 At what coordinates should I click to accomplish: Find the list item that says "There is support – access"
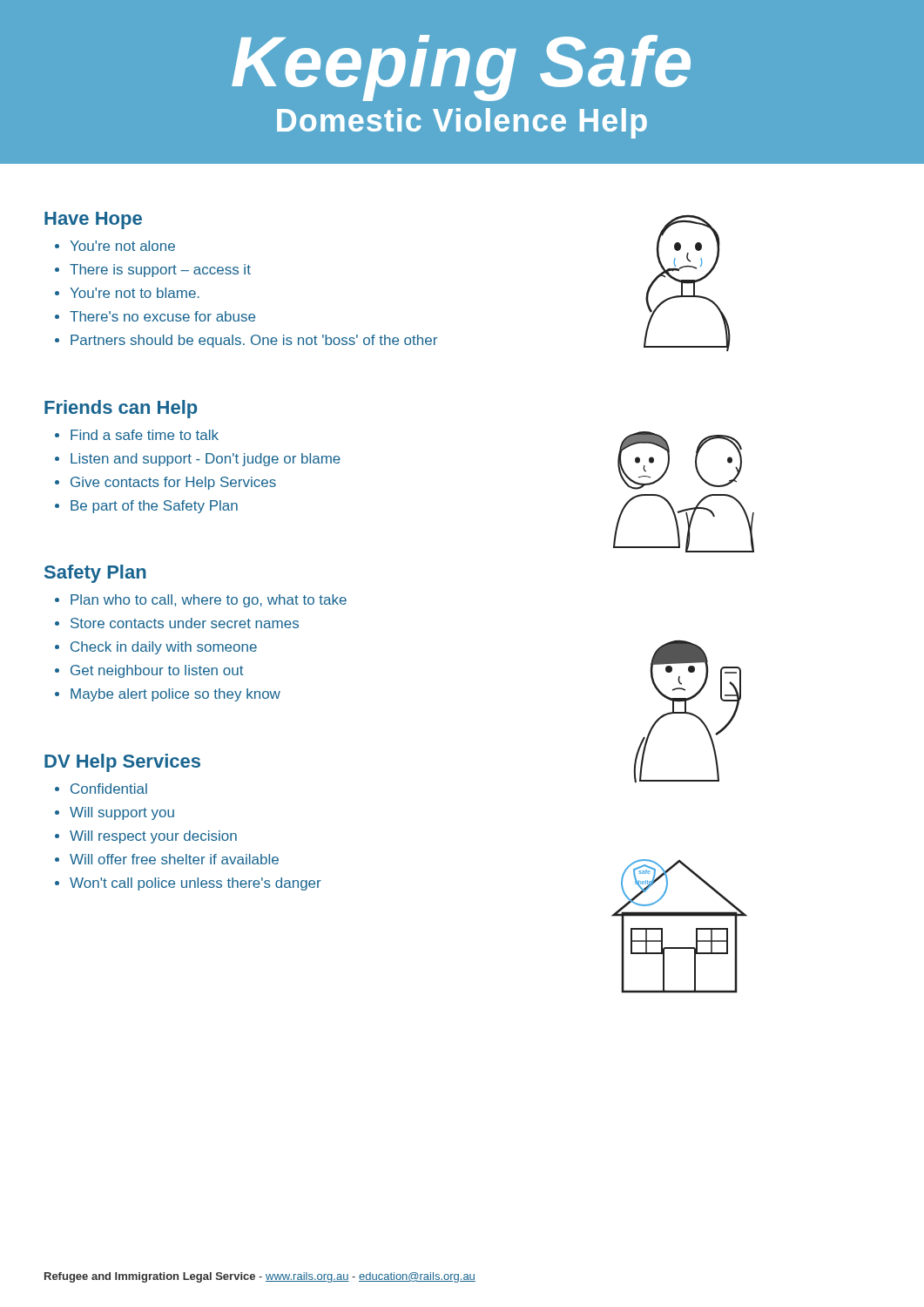[160, 270]
